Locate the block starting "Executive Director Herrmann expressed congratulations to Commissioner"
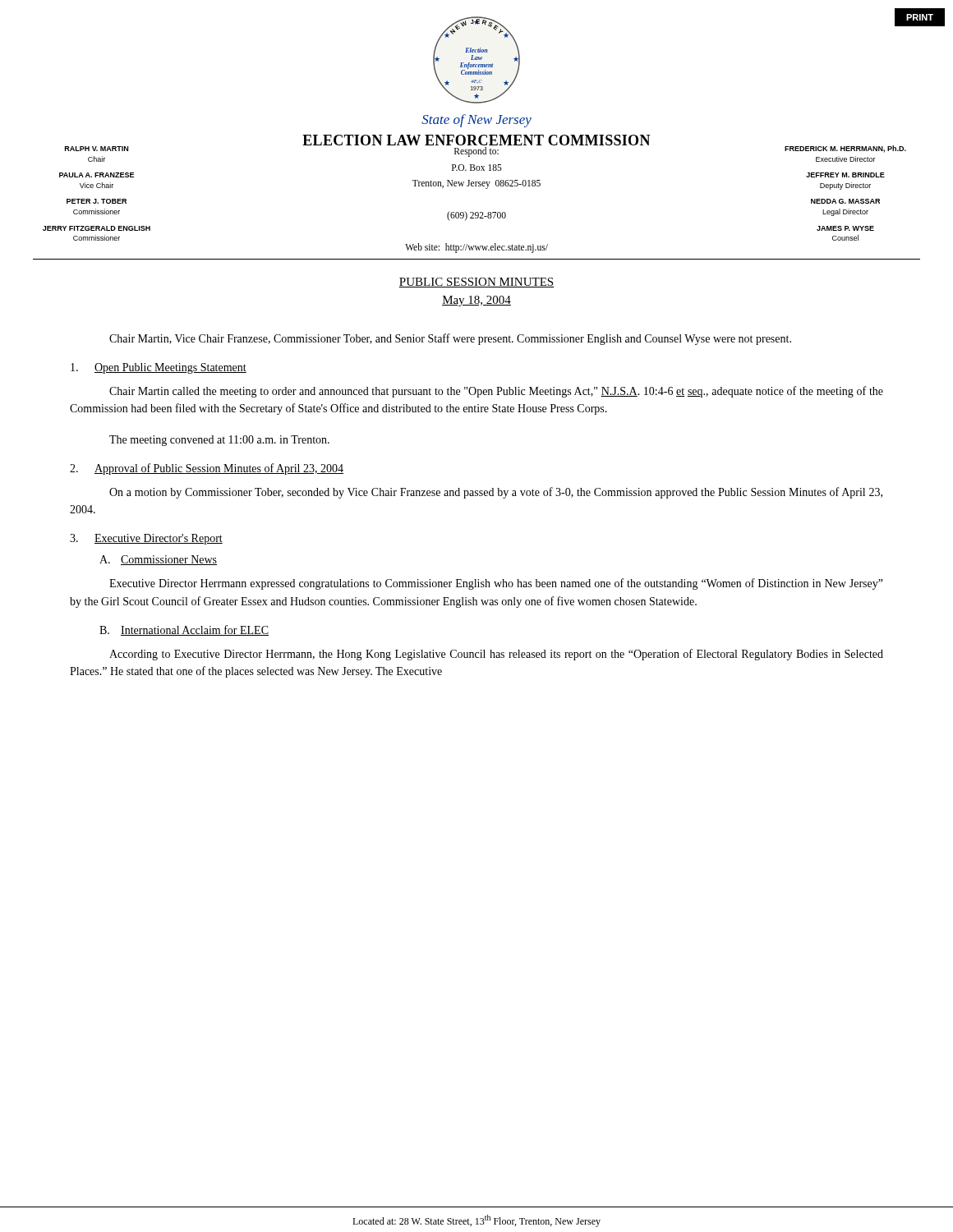Image resolution: width=953 pixels, height=1232 pixels. pos(476,593)
